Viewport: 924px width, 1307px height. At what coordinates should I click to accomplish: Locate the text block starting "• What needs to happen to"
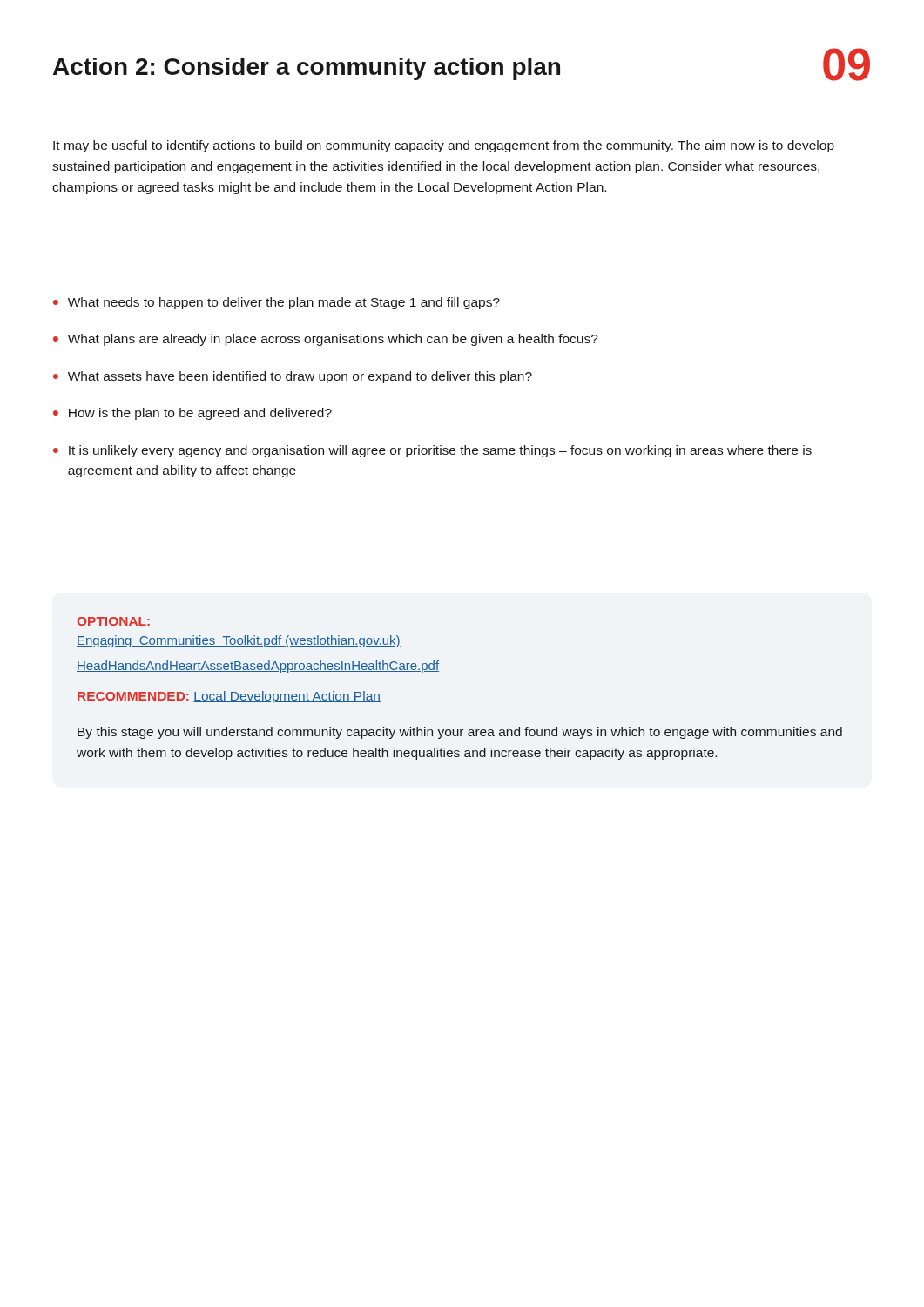462,303
